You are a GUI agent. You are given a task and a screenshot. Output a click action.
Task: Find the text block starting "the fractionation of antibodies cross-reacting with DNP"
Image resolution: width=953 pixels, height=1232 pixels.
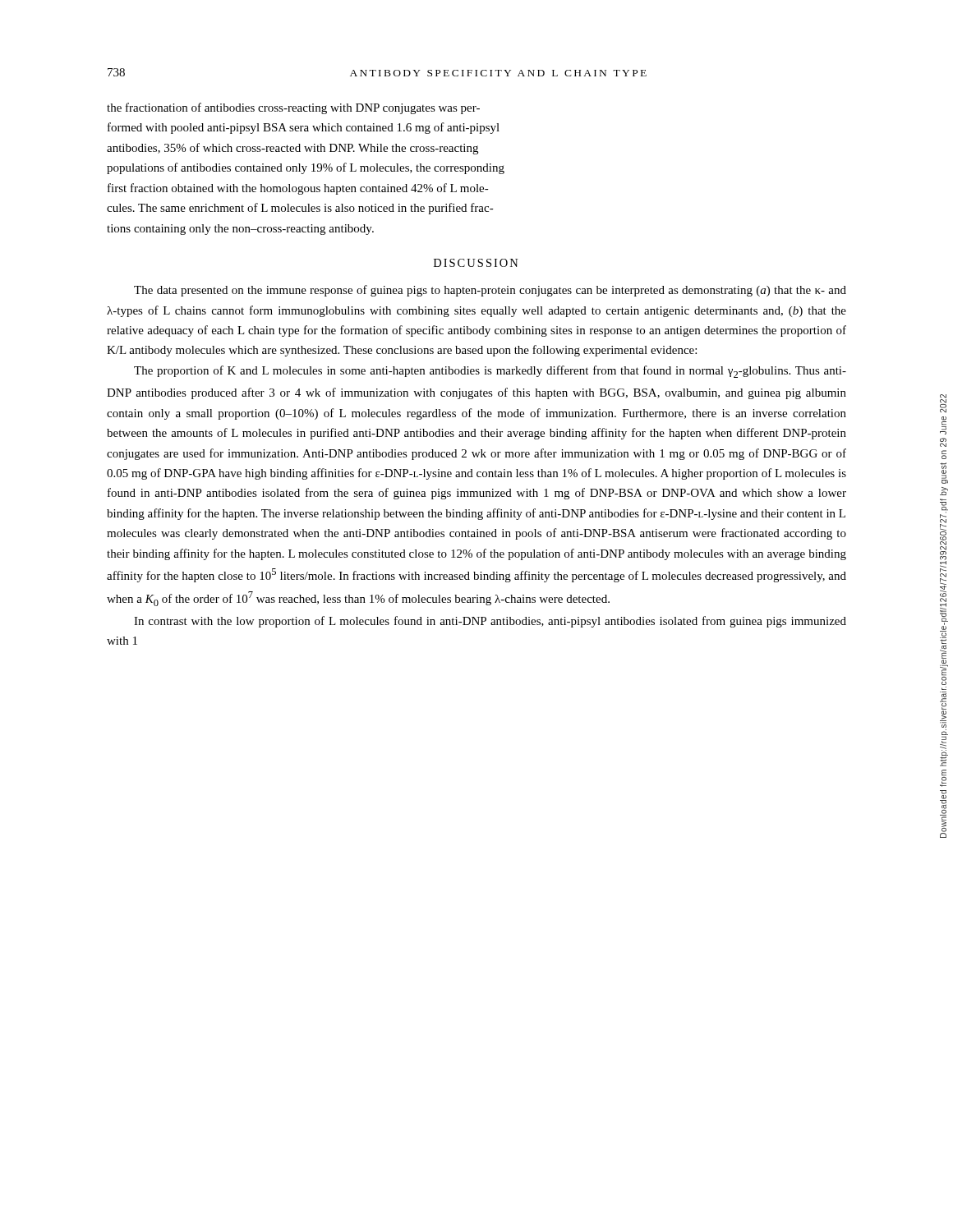[x=476, y=168]
